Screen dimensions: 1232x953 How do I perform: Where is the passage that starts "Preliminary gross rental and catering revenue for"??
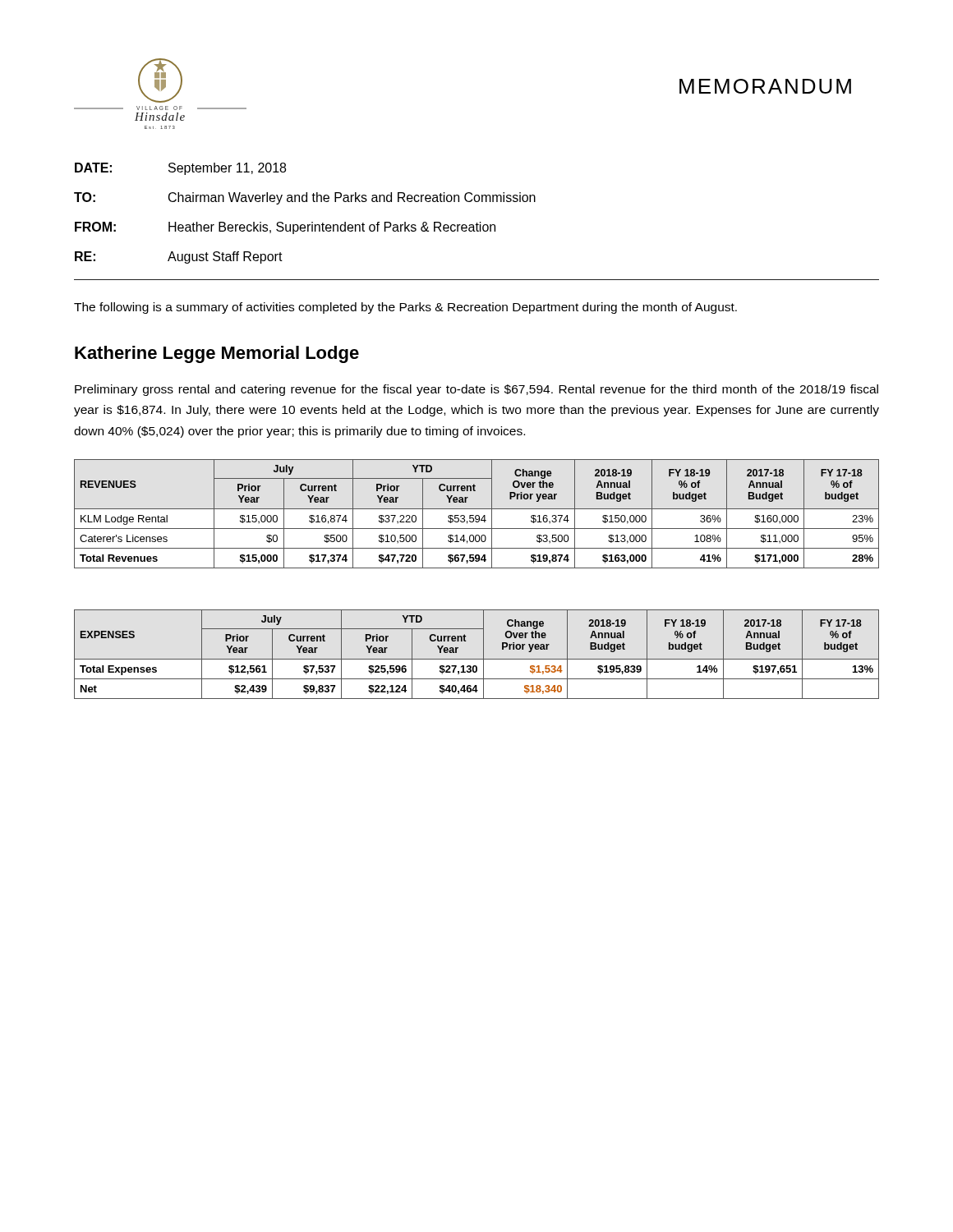tap(476, 410)
